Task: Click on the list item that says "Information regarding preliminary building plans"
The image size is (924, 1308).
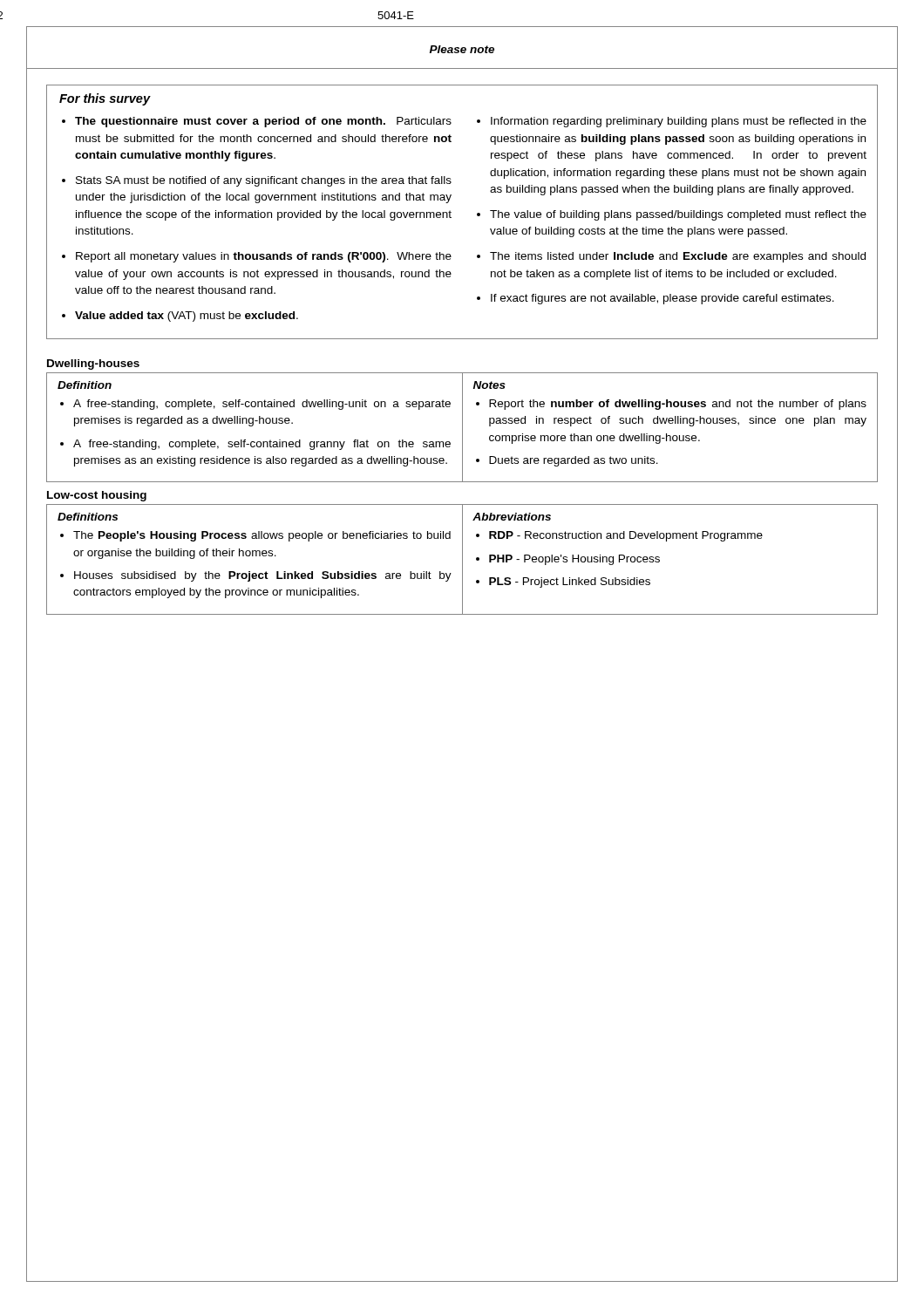Action: tap(678, 155)
